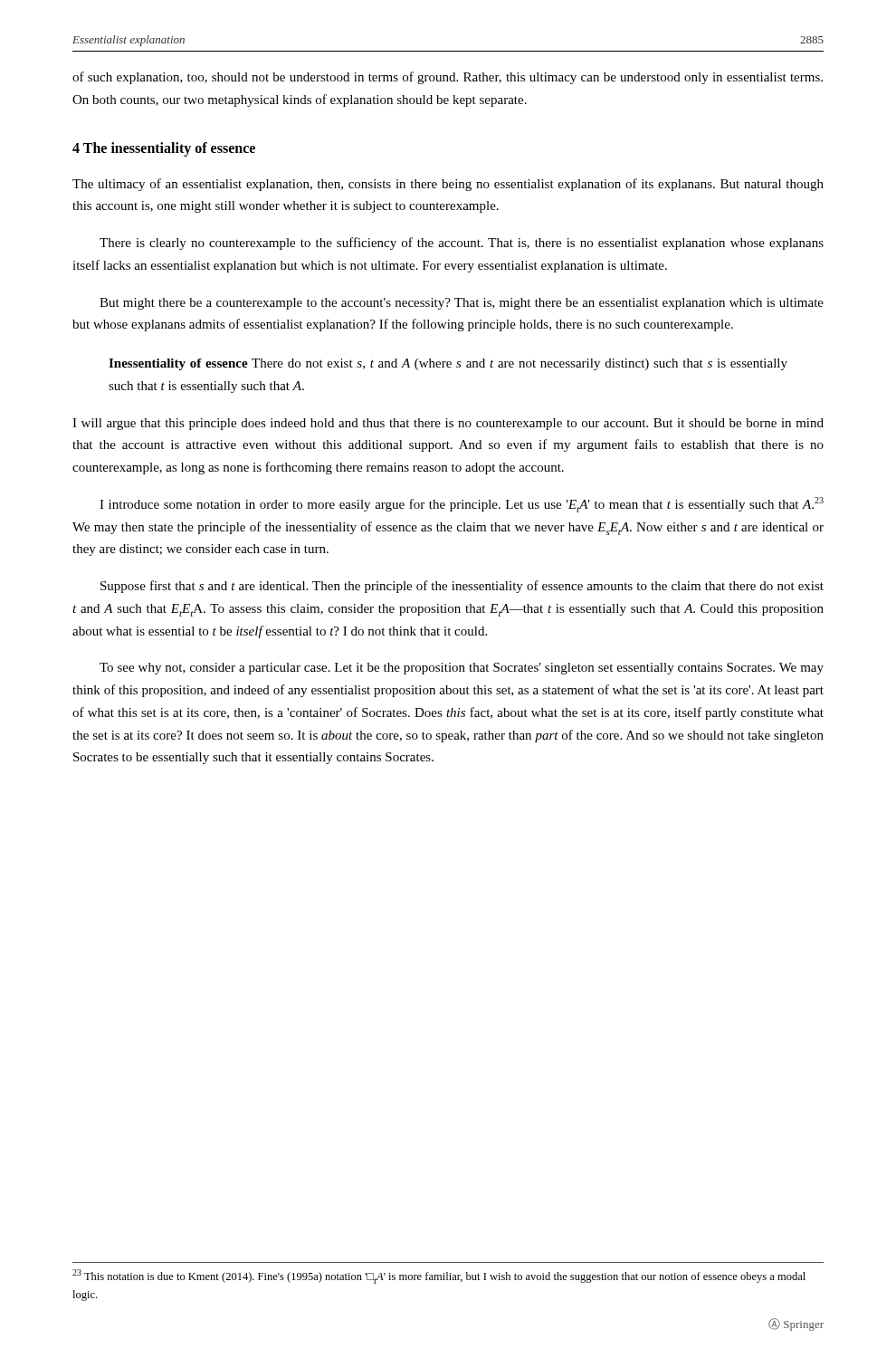The image size is (896, 1358).
Task: Select the block starting "The ultimacy of an"
Action: tap(448, 195)
